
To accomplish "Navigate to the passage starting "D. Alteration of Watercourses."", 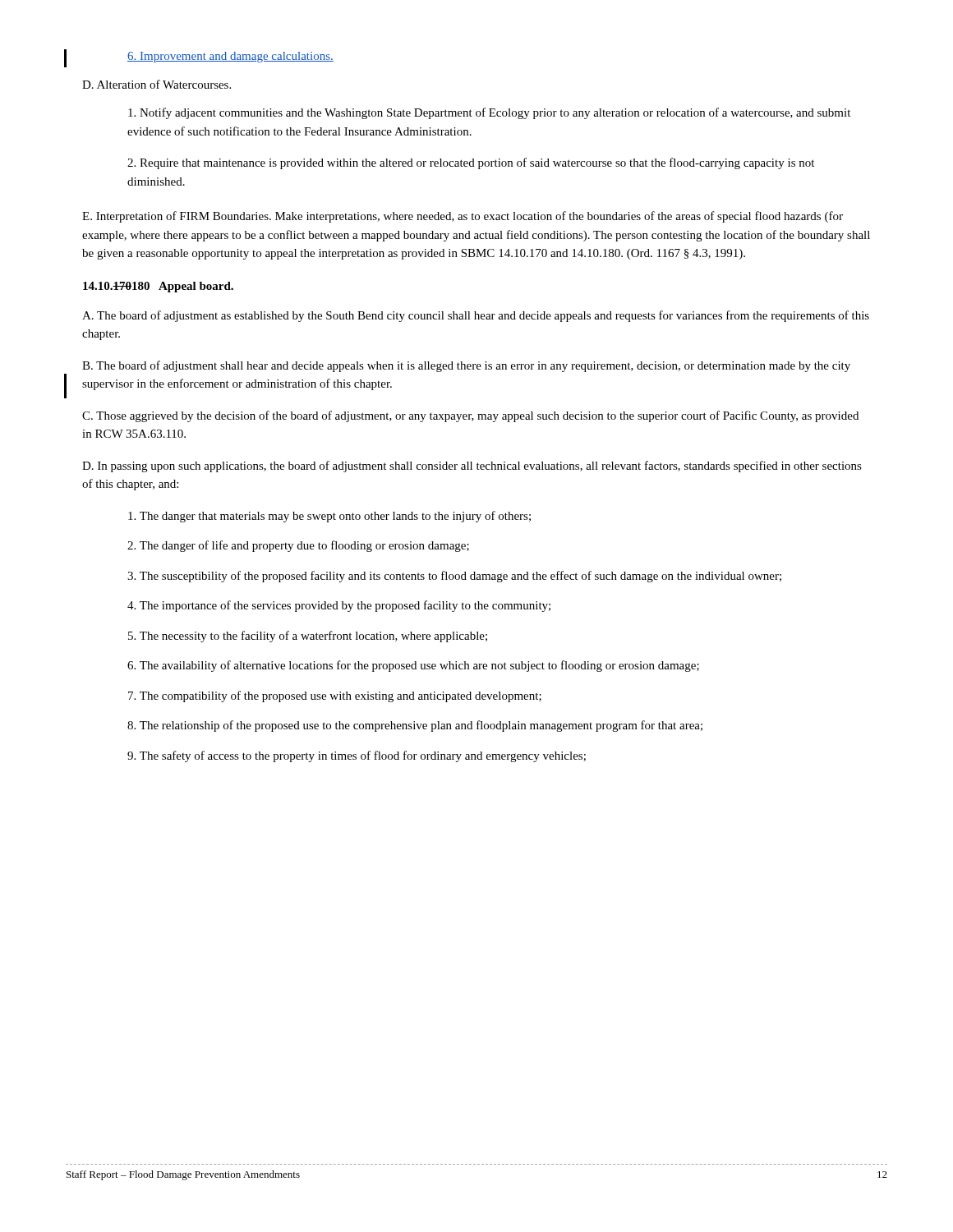I will 157,85.
